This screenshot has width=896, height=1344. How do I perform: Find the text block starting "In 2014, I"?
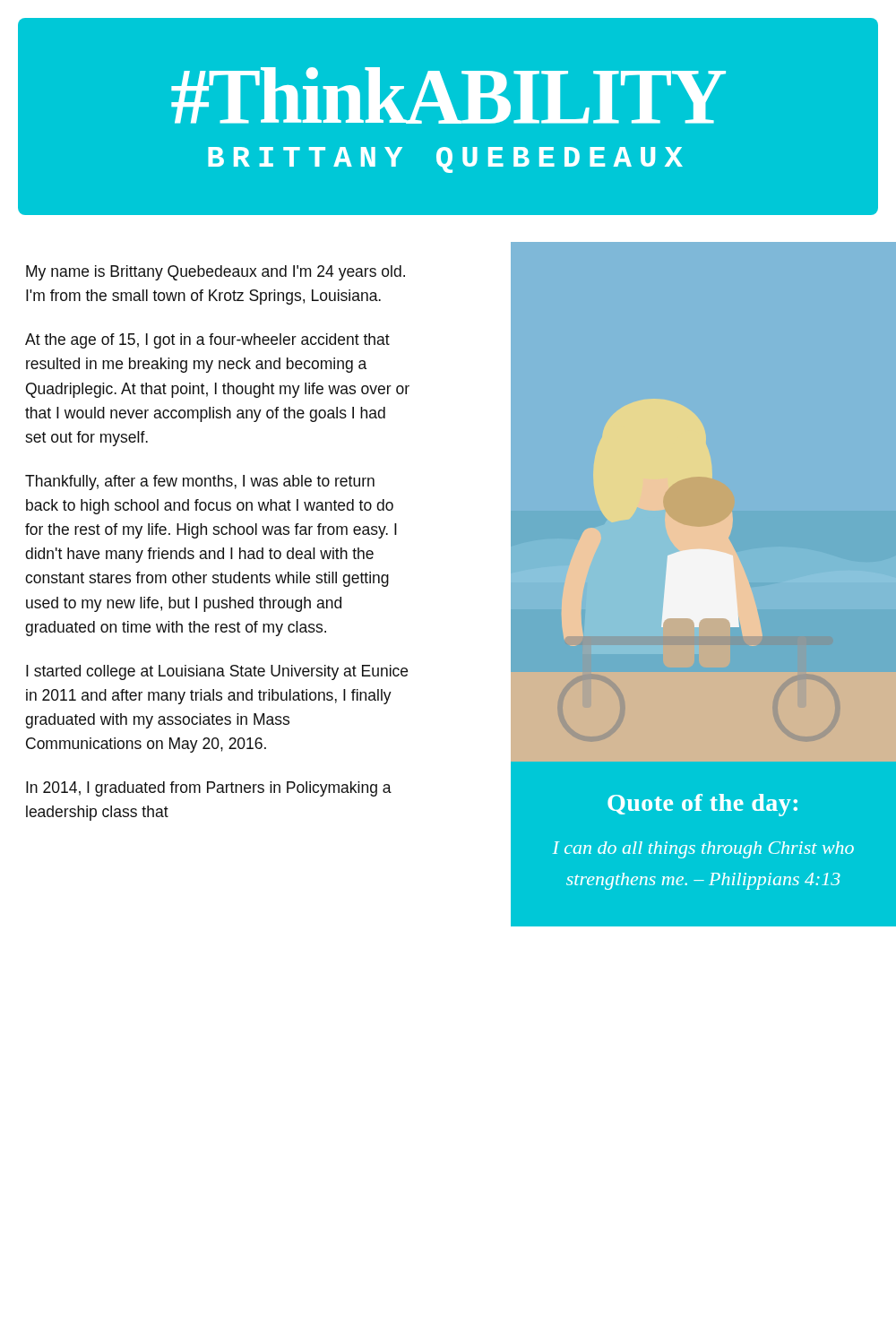[x=218, y=800]
